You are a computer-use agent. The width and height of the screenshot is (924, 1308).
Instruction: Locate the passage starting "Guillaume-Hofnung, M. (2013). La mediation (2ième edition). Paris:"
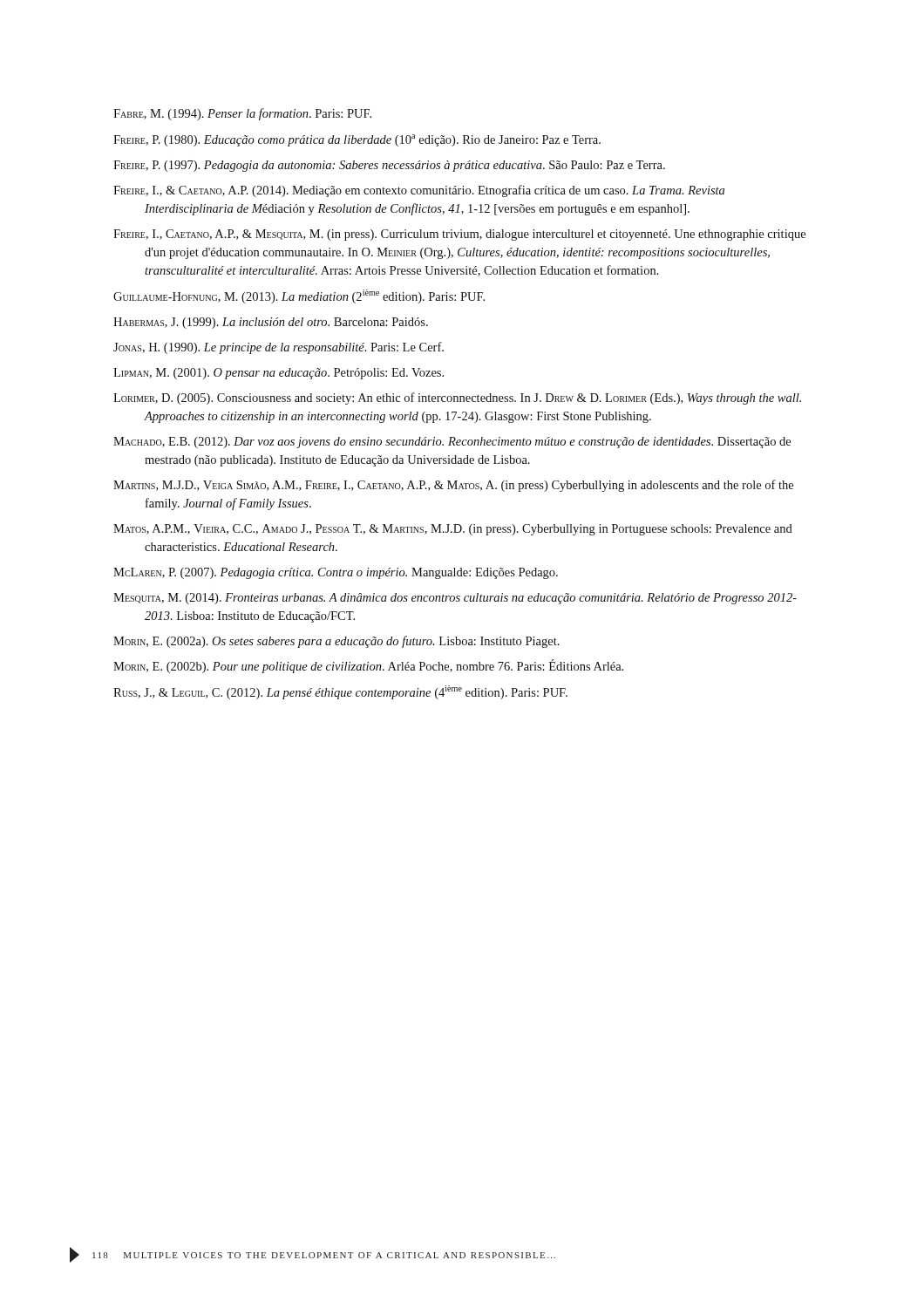(x=299, y=296)
